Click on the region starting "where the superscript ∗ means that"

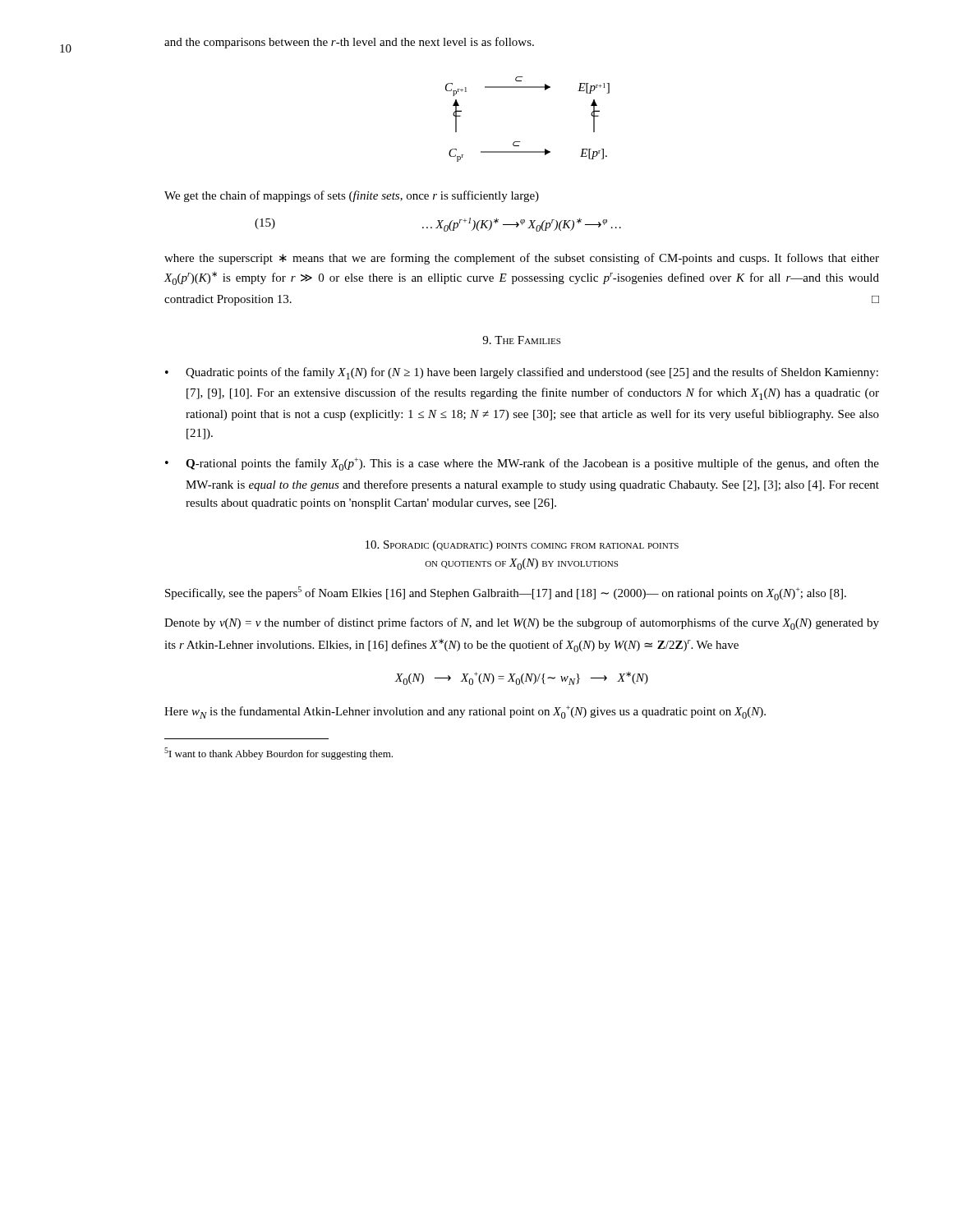tap(522, 280)
